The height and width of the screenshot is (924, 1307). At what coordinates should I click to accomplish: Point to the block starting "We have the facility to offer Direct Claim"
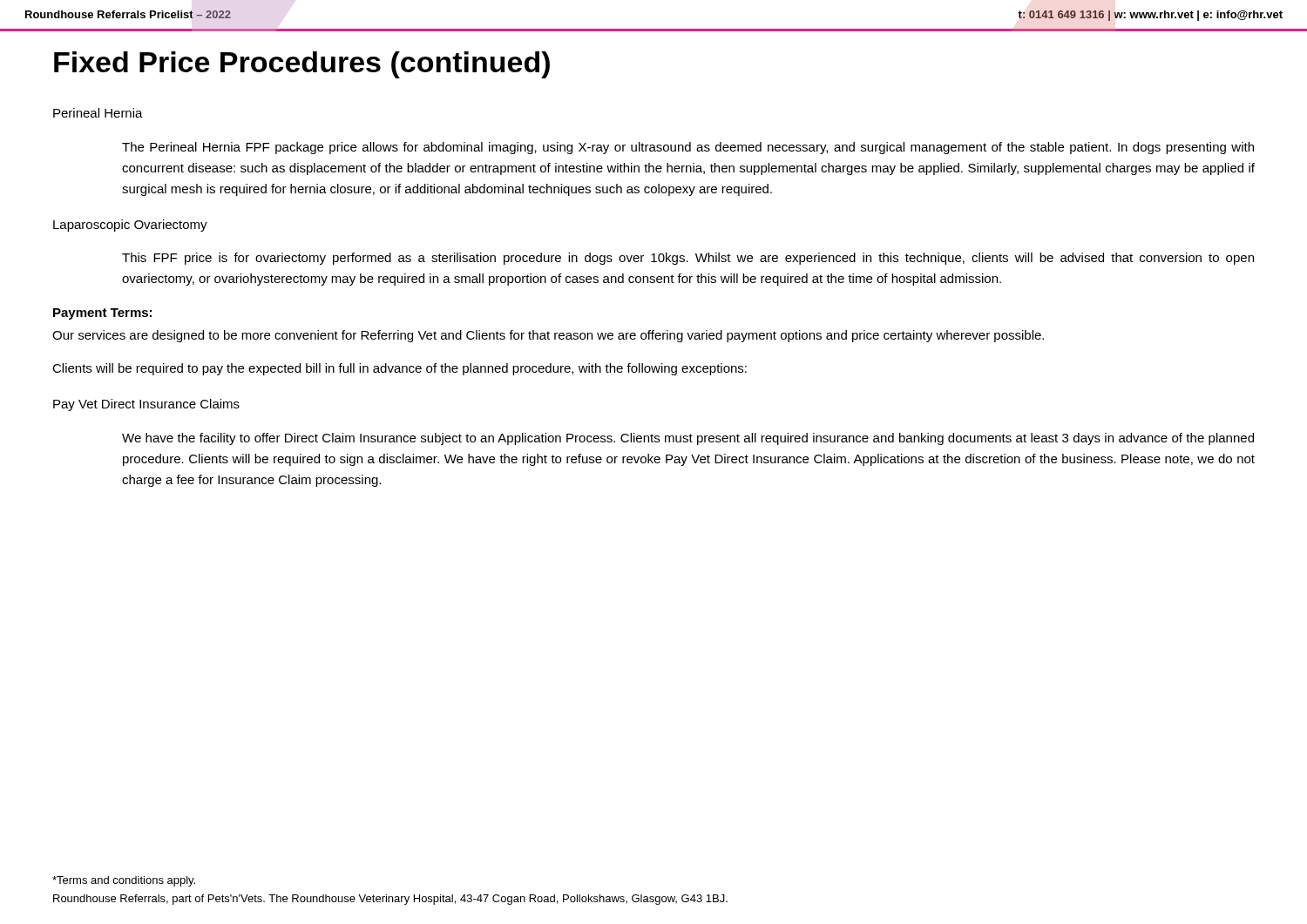pyautogui.click(x=688, y=459)
